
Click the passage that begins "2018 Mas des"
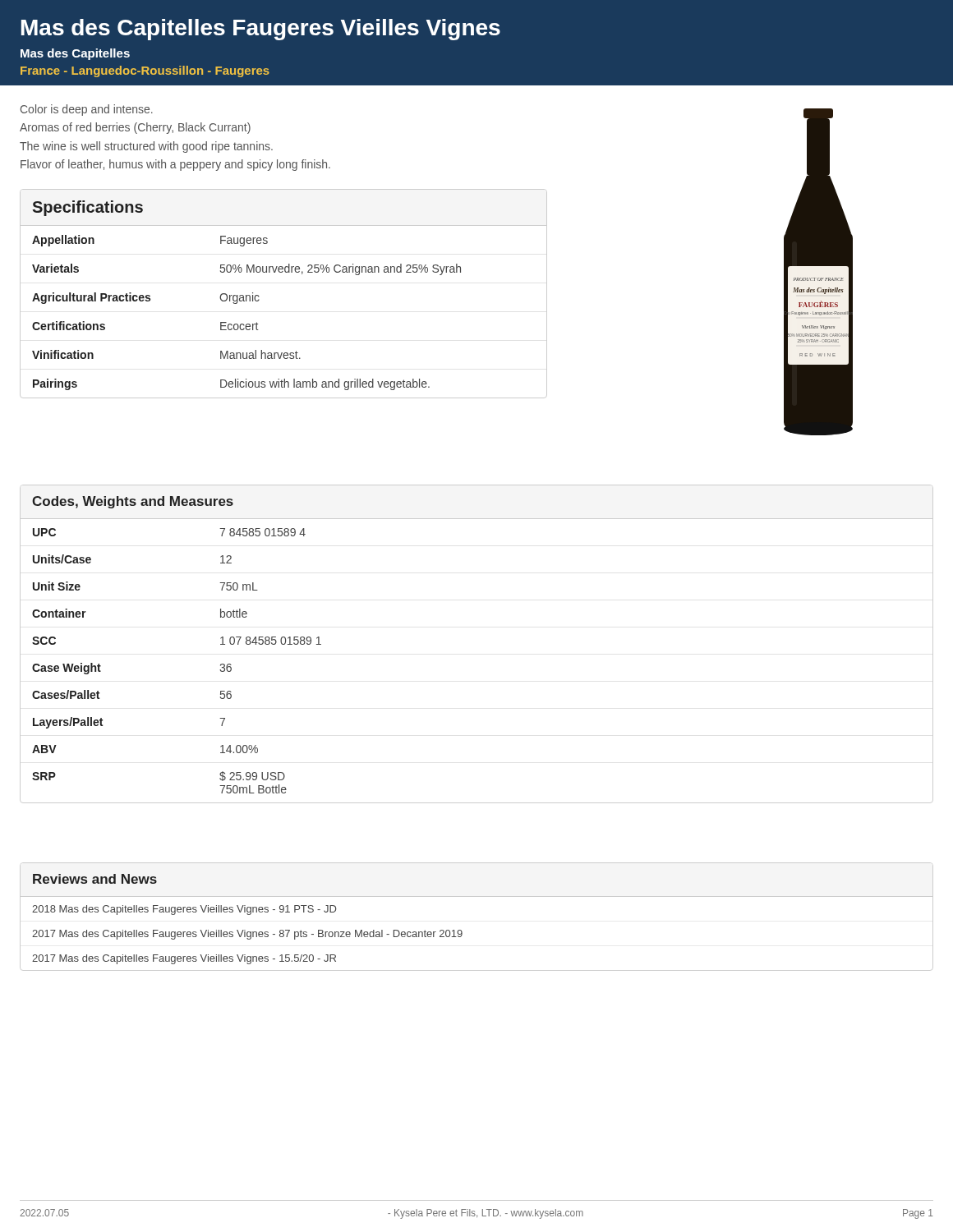(x=184, y=909)
